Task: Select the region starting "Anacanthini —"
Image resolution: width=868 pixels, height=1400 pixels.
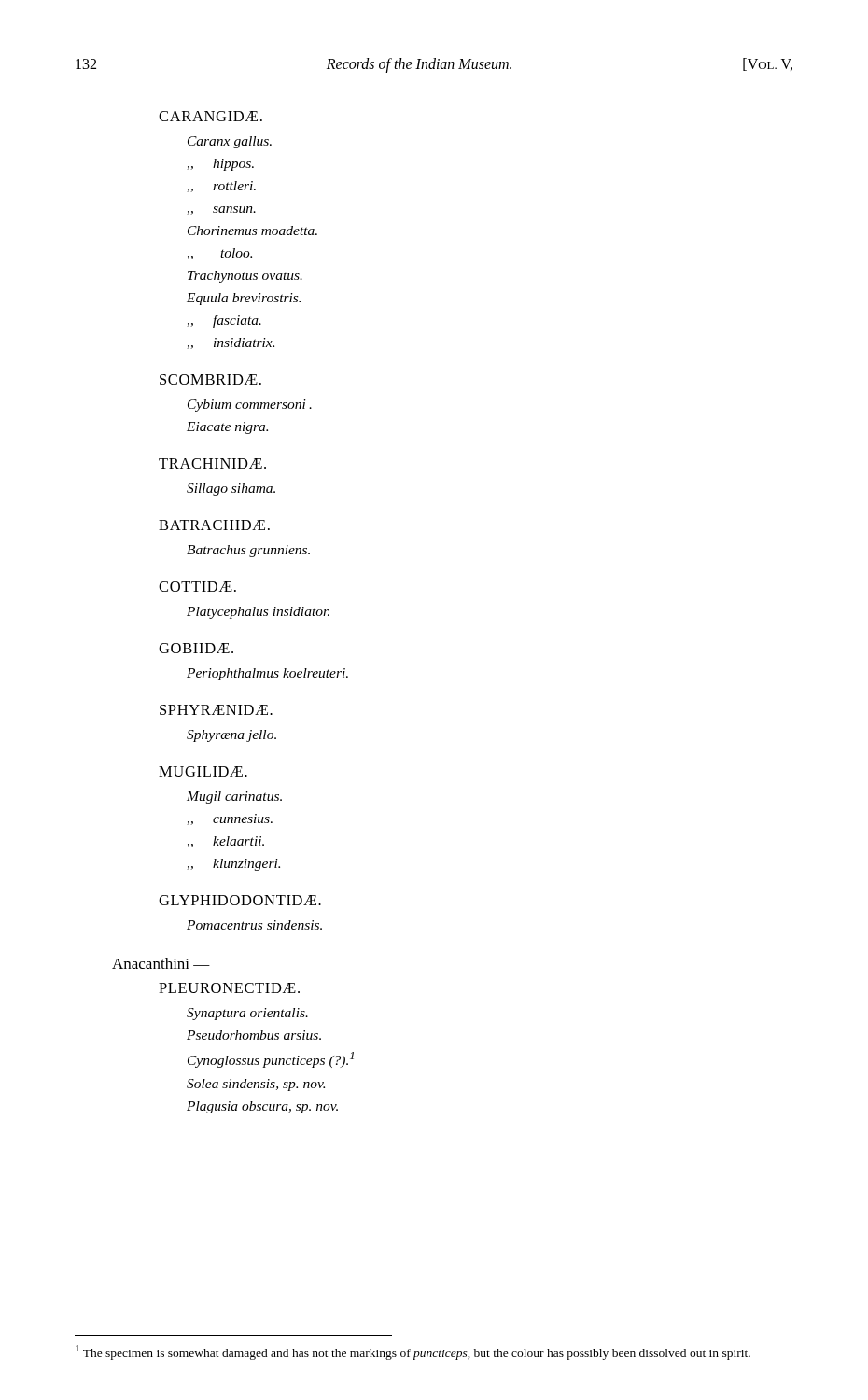Action: [x=161, y=964]
